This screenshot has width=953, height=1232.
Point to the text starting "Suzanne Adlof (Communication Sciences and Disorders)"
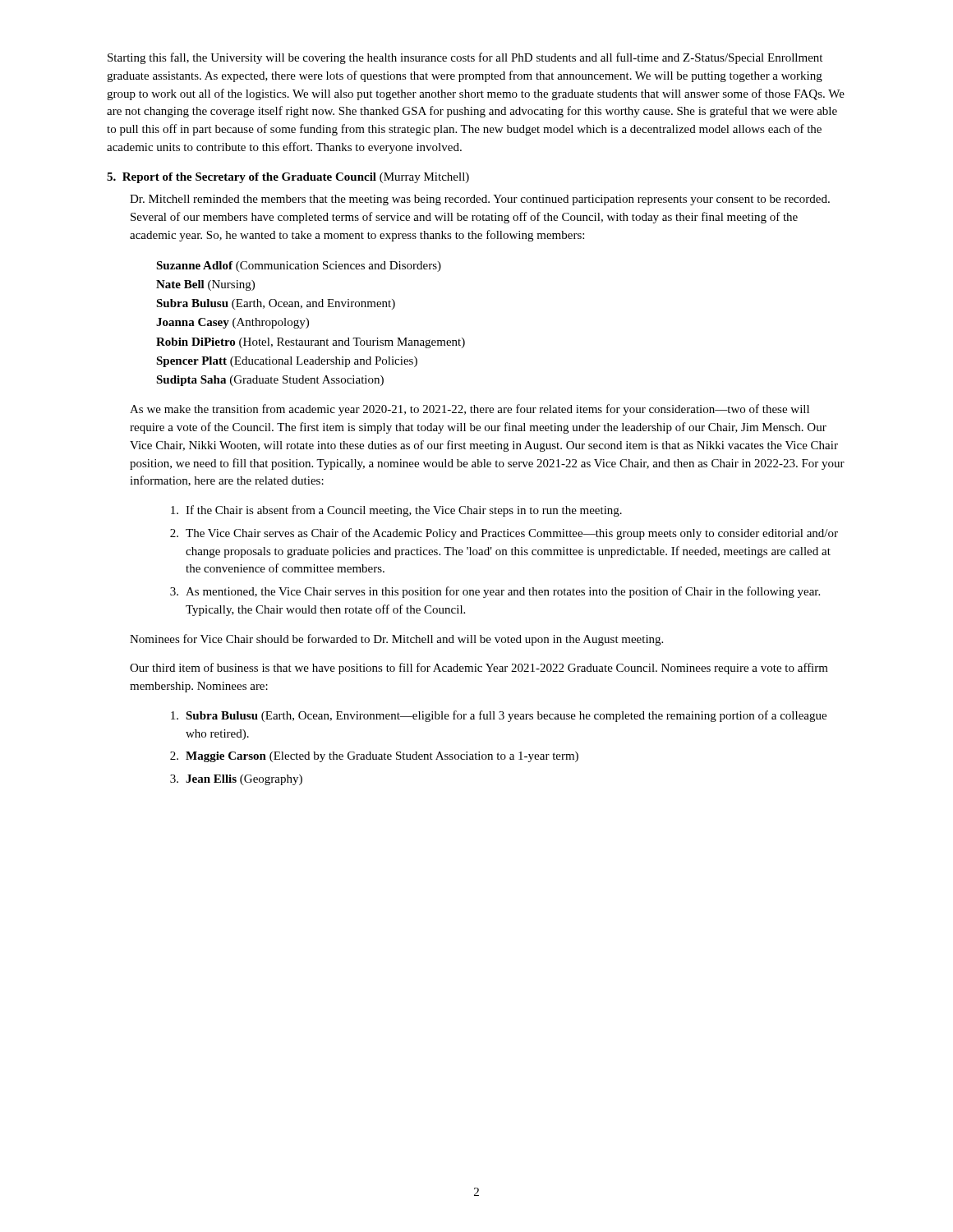pos(299,265)
